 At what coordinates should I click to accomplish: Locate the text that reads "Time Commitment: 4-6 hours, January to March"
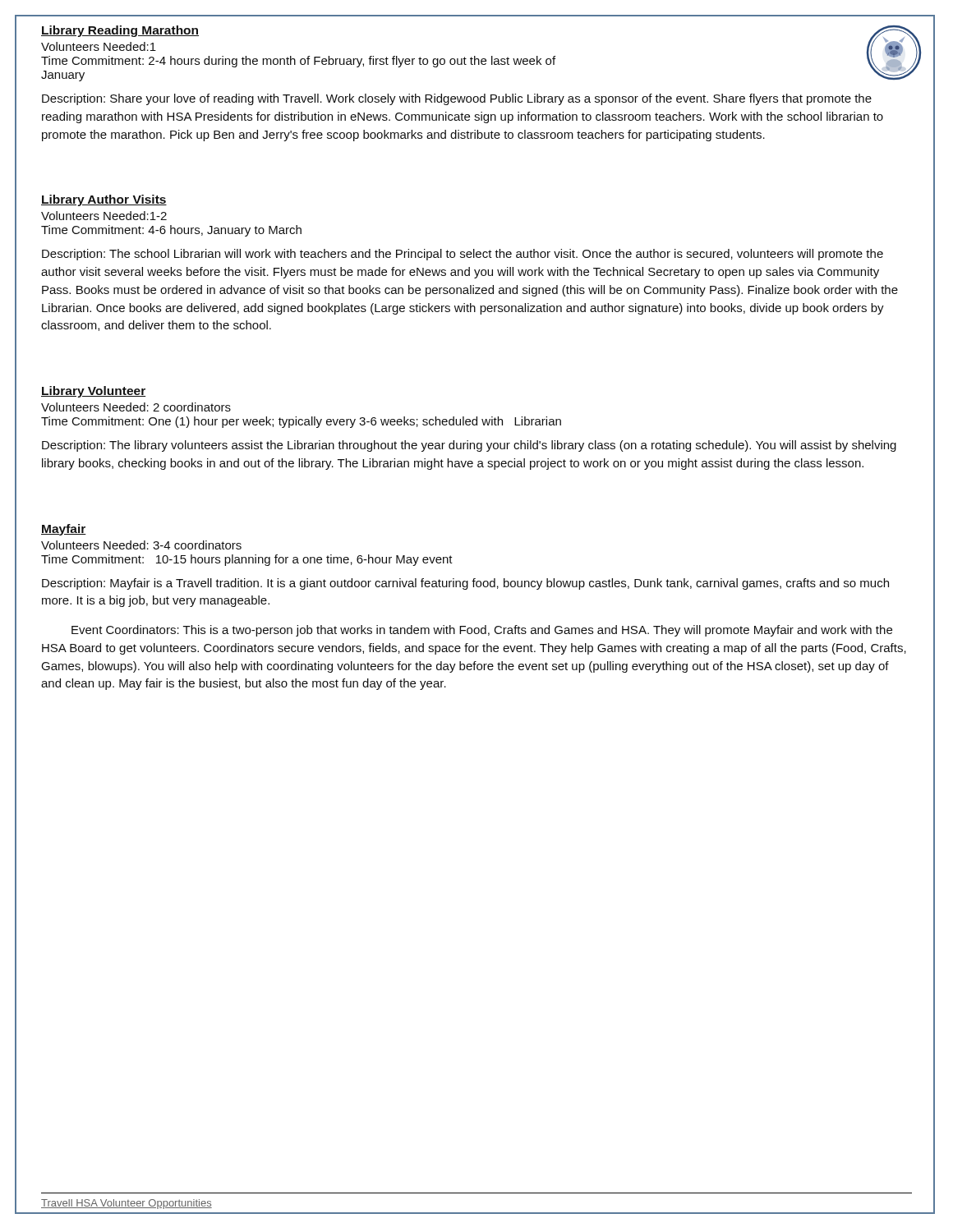point(172,230)
